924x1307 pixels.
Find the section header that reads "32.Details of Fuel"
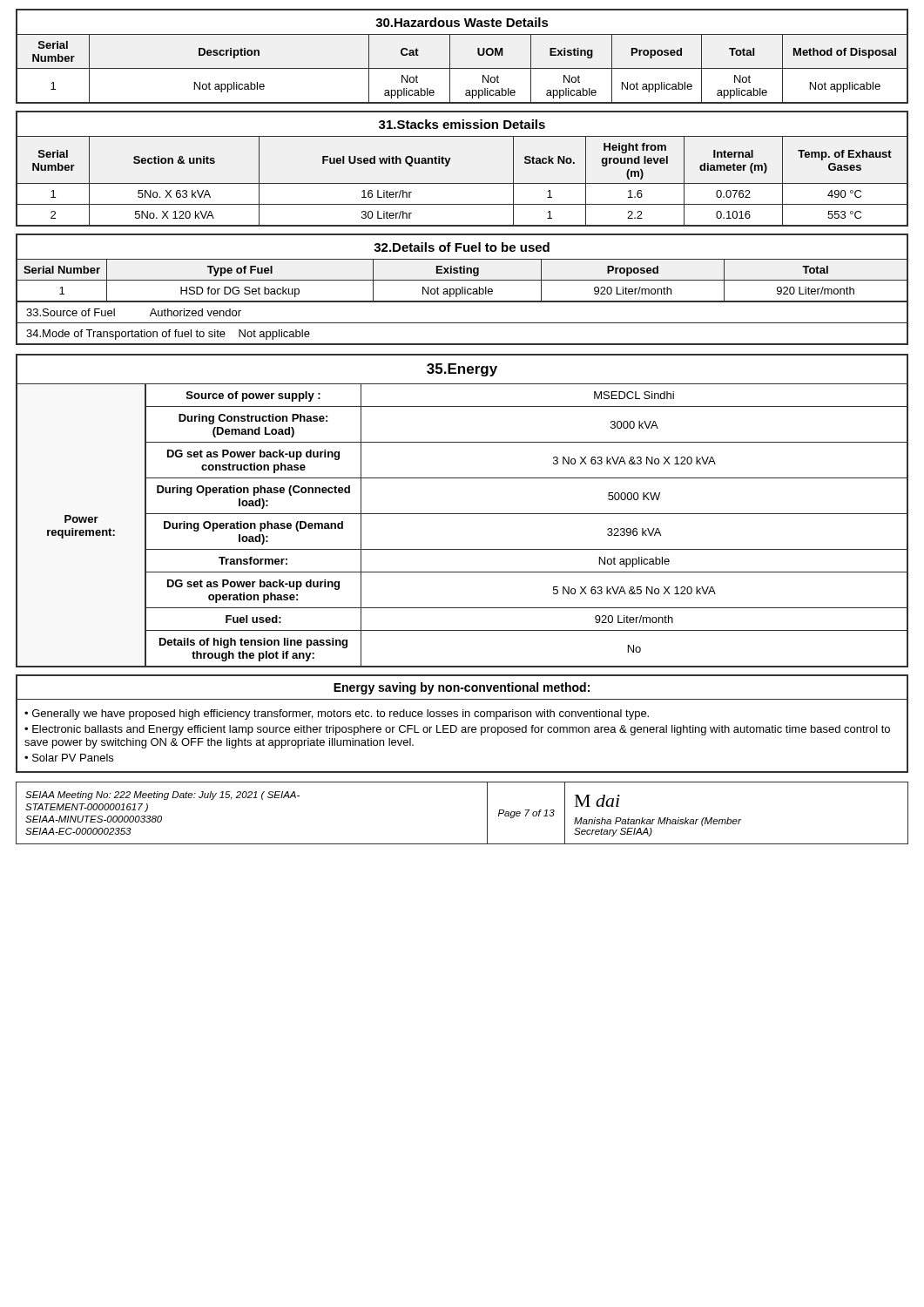[x=462, y=247]
